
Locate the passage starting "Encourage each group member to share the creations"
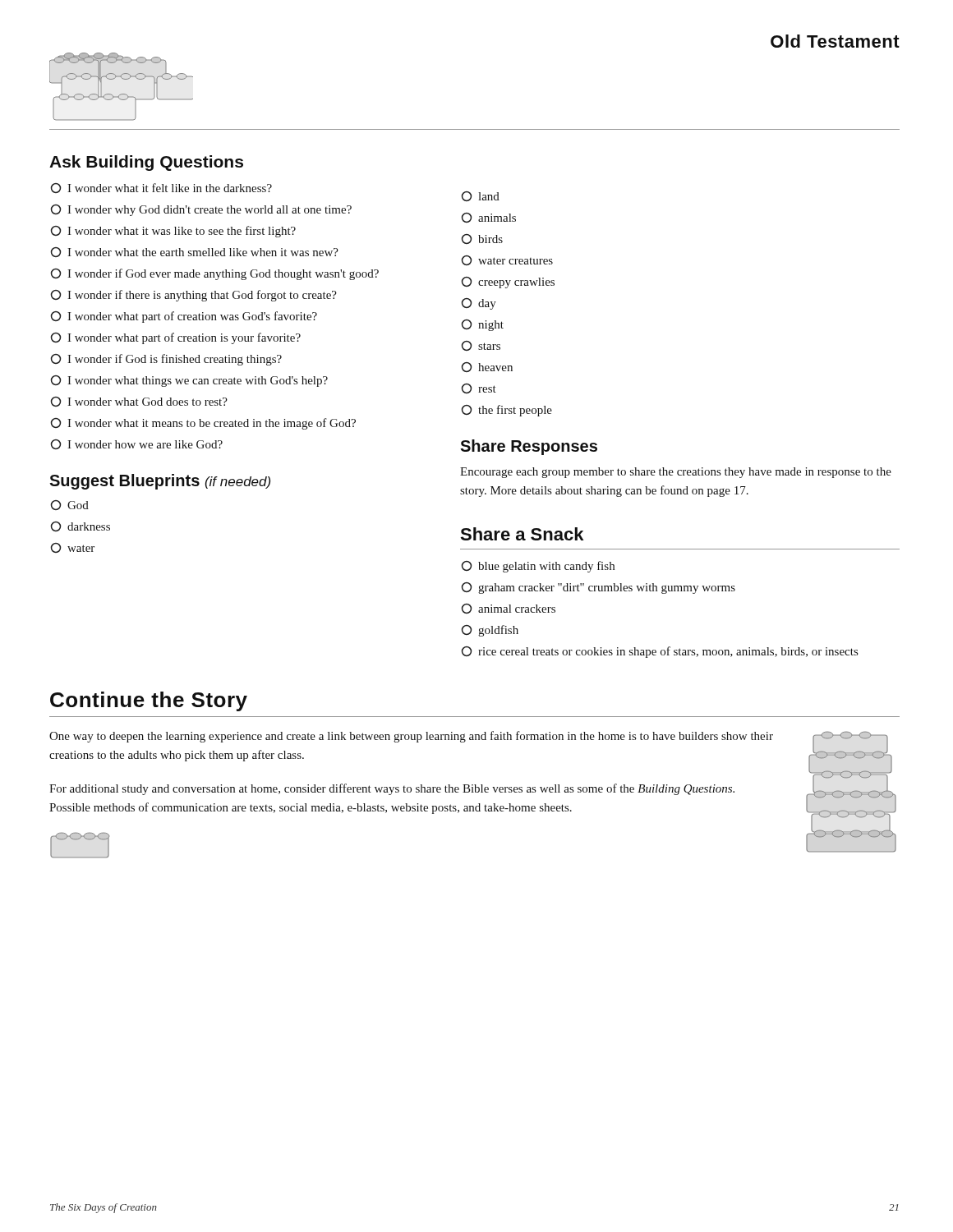pos(676,481)
